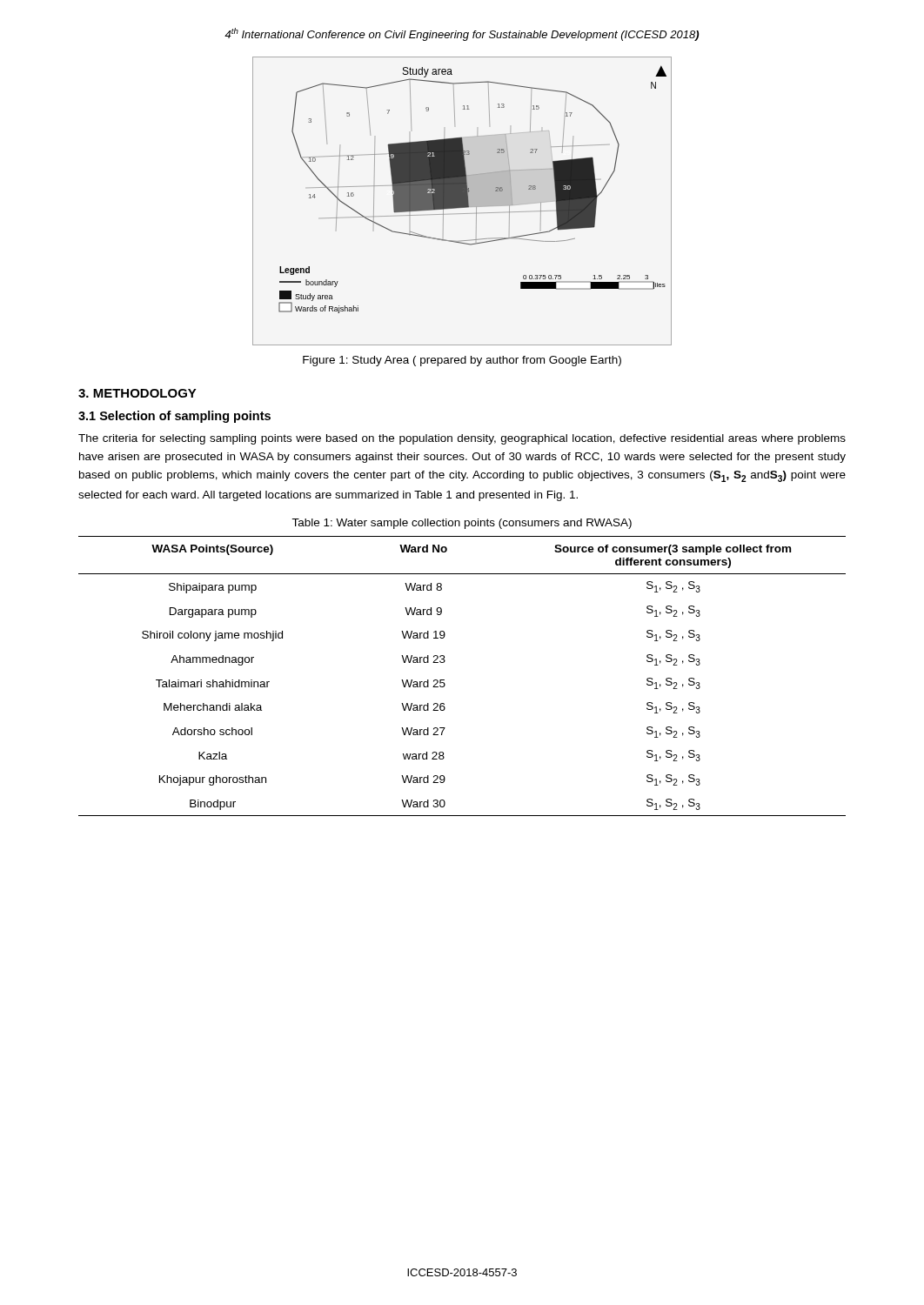This screenshot has width=924, height=1305.
Task: Locate the table with the text "Ward 29"
Action: pyautogui.click(x=462, y=676)
